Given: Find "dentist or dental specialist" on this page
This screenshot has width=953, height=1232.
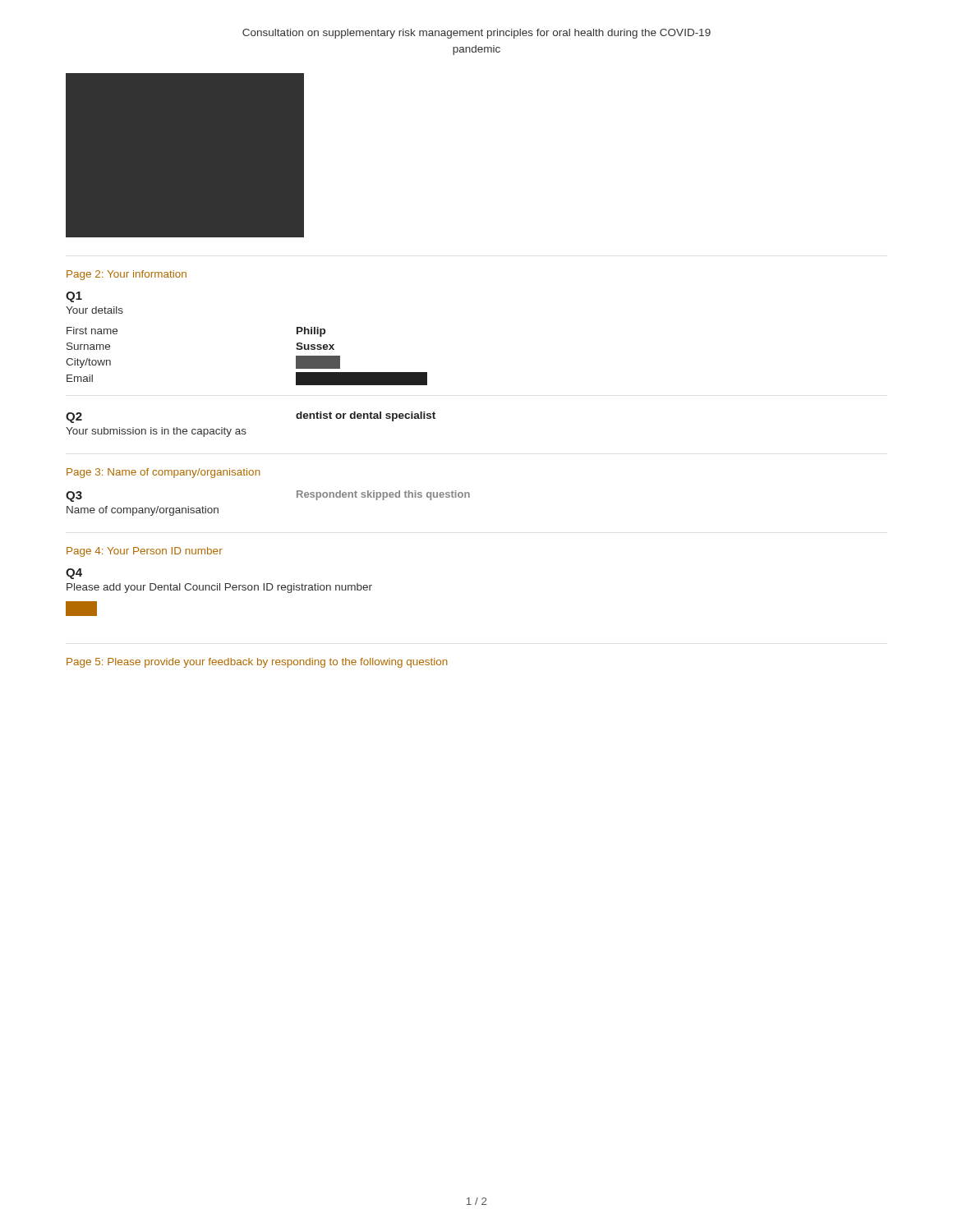Looking at the screenshot, I should (x=366, y=415).
